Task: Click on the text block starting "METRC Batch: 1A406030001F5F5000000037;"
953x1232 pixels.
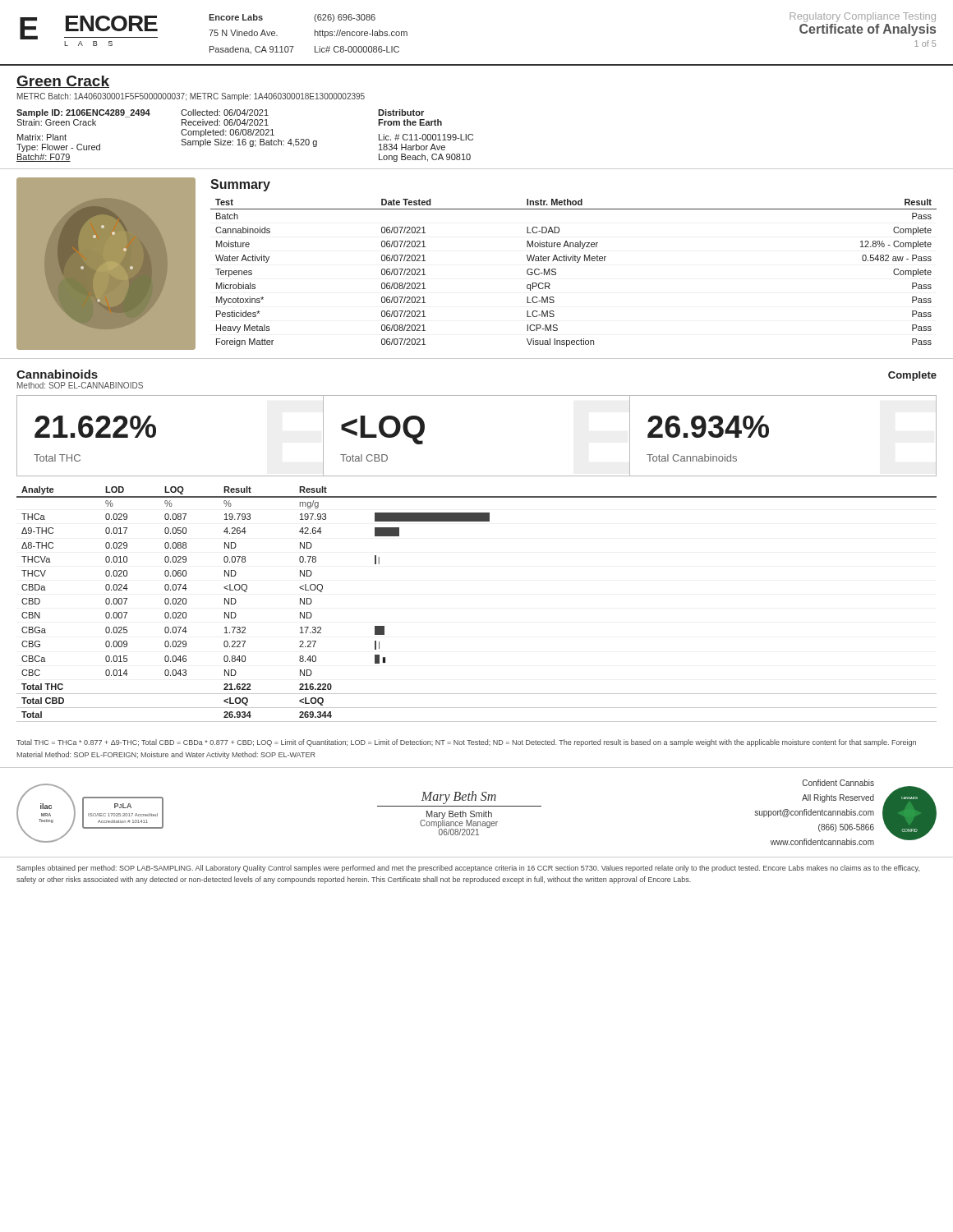Action: point(191,96)
